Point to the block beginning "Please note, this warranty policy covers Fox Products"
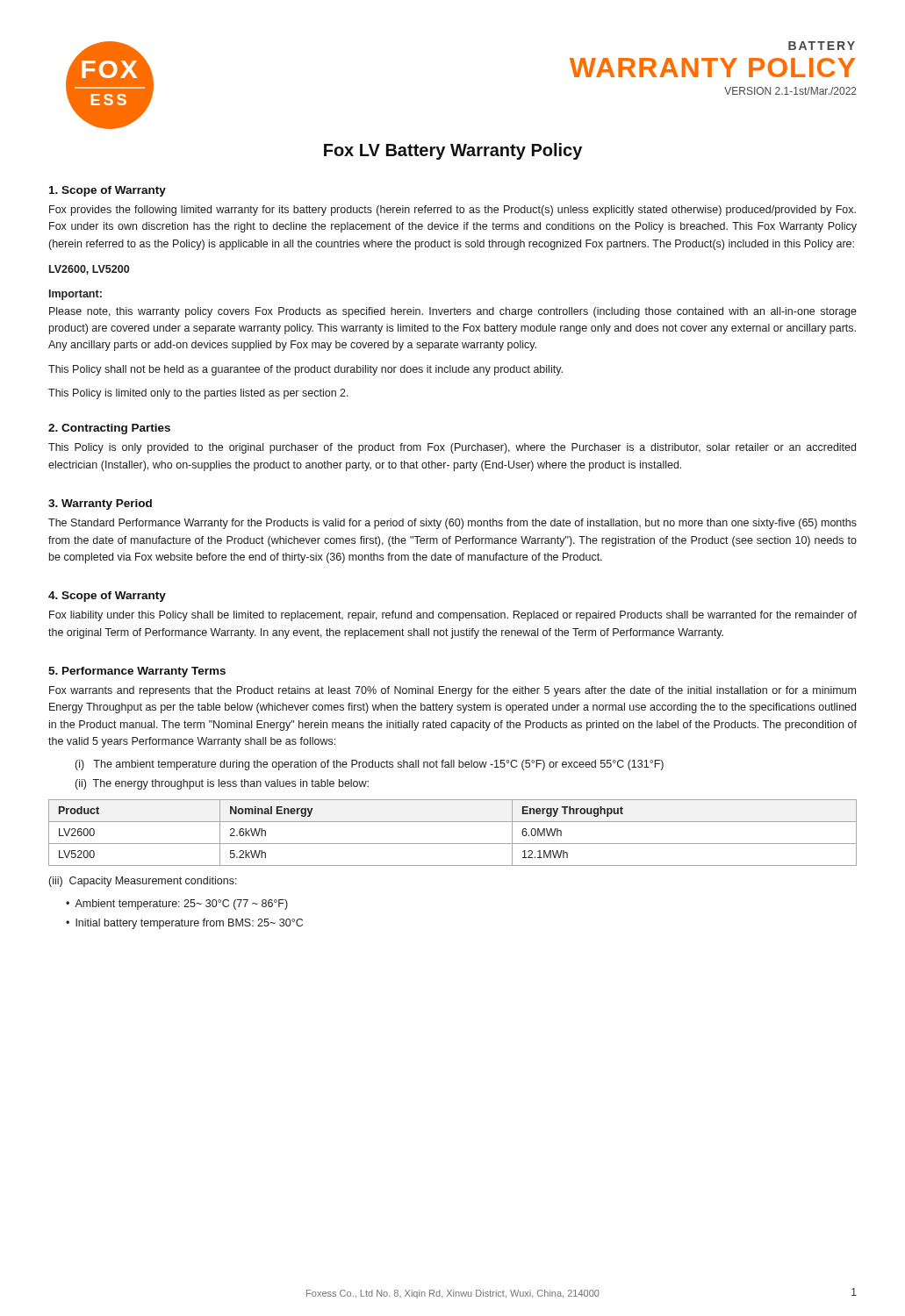 [452, 328]
